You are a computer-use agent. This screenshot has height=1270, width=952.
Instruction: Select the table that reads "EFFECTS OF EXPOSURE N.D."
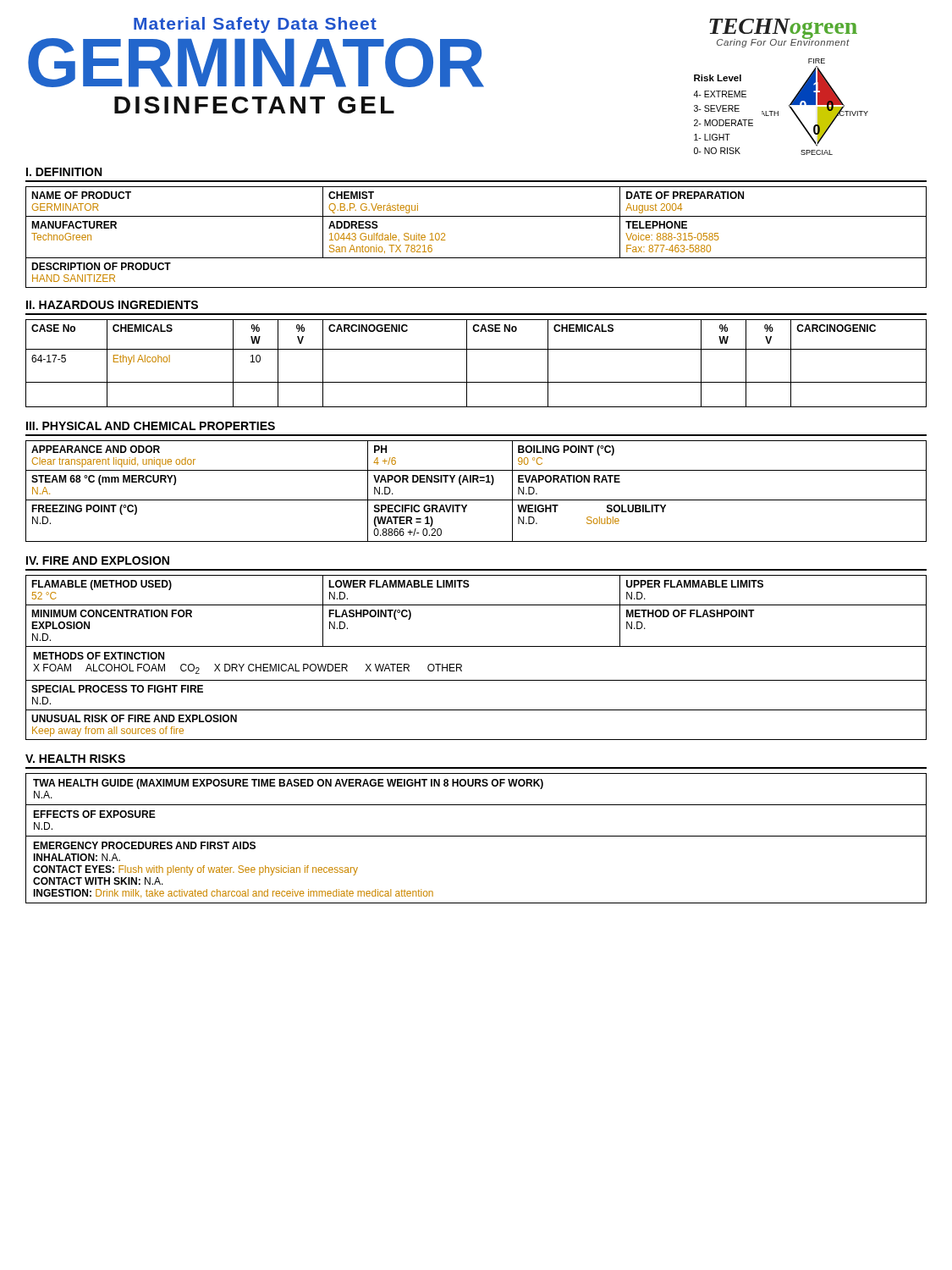pyautogui.click(x=476, y=838)
